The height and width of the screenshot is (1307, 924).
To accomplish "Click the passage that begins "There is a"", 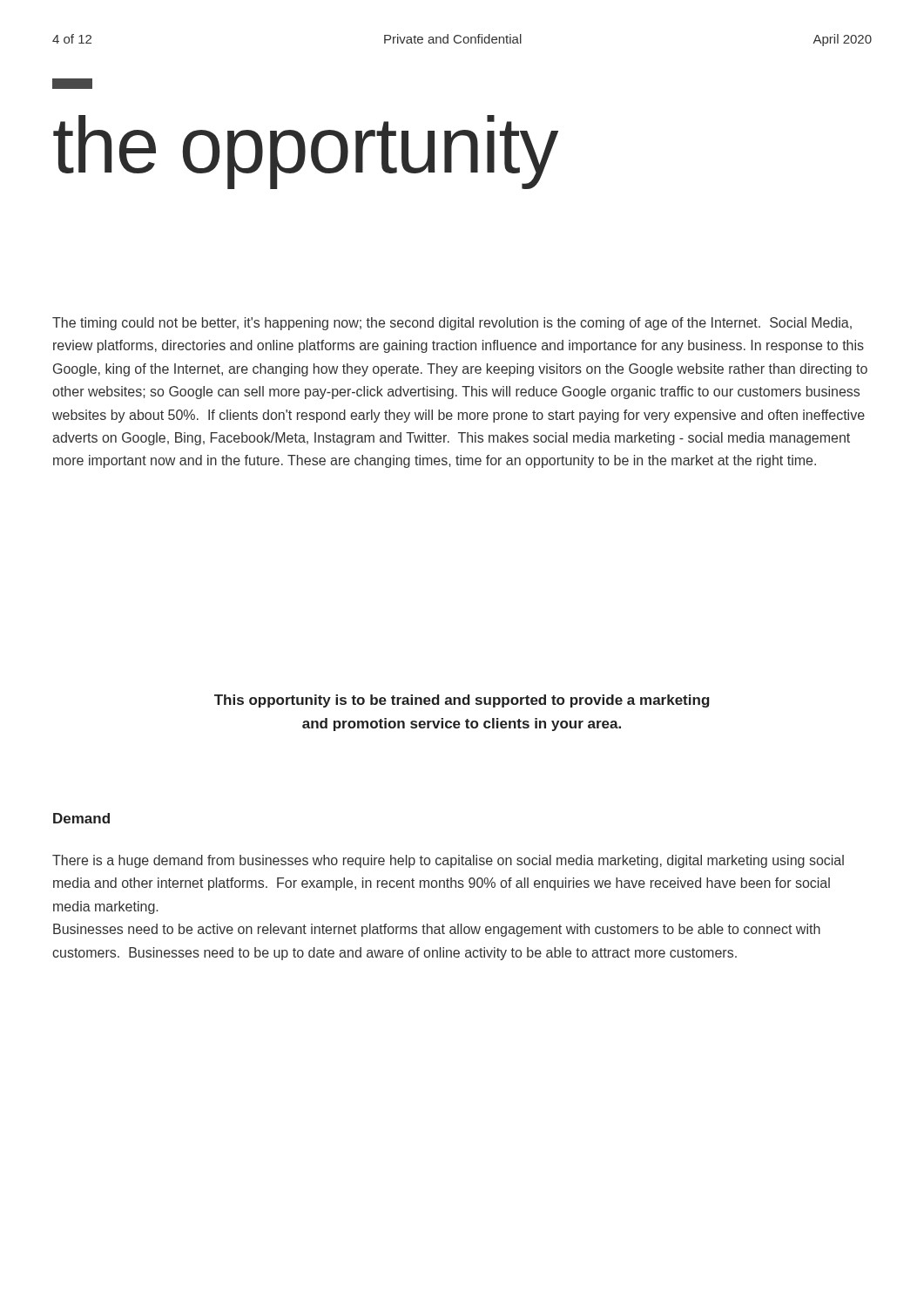I will tap(448, 861).
